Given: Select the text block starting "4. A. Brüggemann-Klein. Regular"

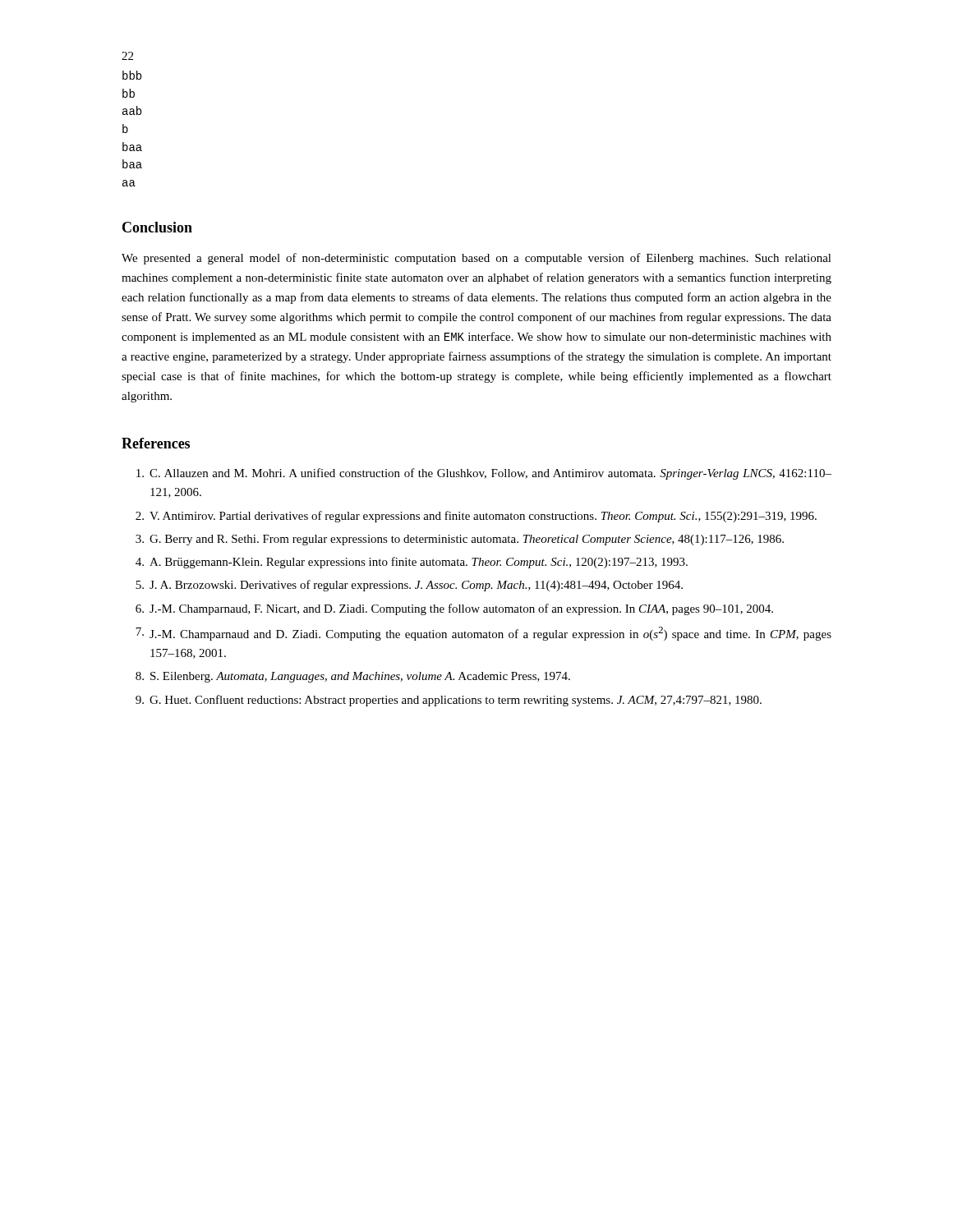Looking at the screenshot, I should pos(476,562).
